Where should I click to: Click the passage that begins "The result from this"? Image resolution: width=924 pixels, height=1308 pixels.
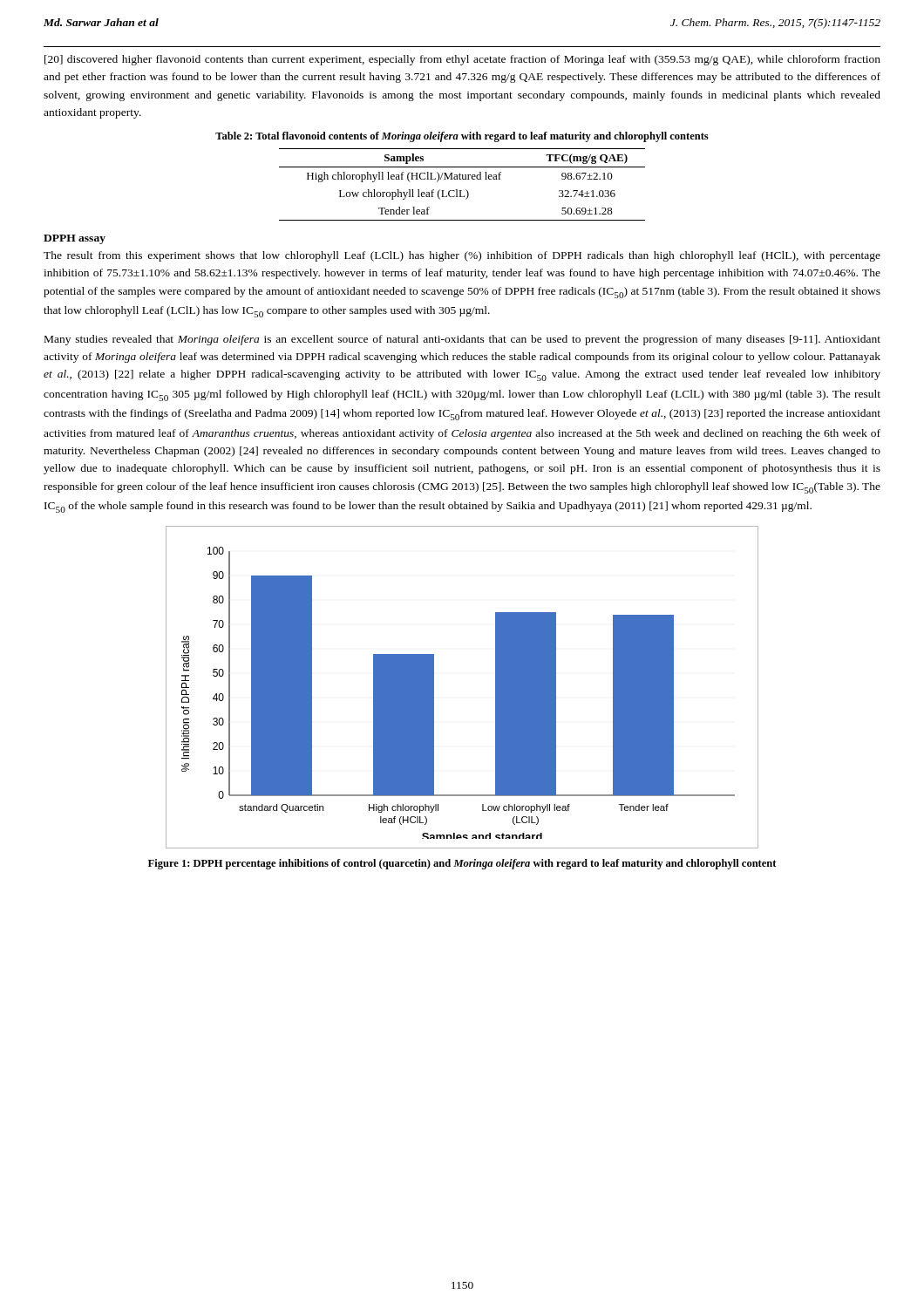[462, 284]
